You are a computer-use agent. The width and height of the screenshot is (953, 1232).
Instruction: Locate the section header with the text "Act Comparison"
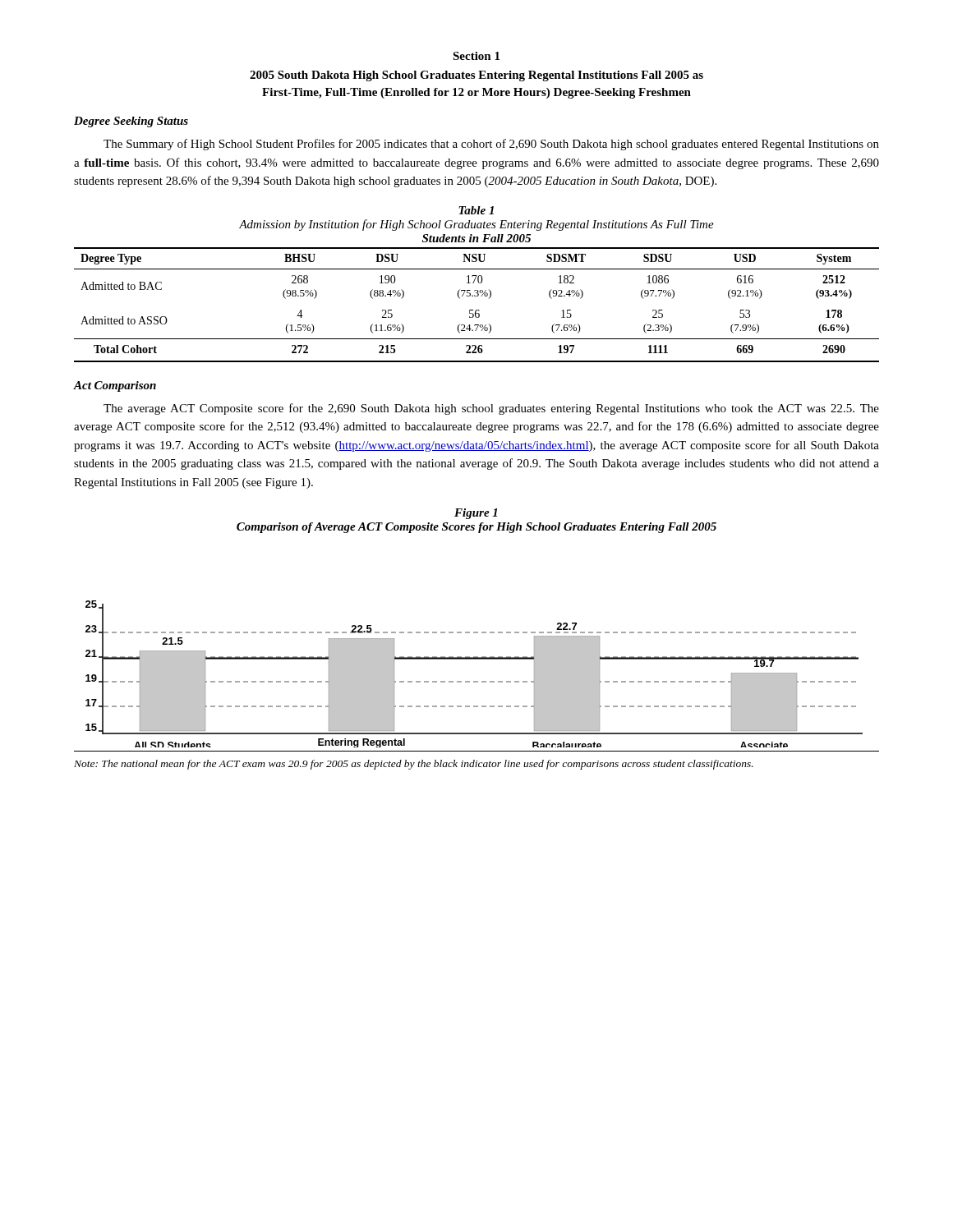tap(115, 385)
